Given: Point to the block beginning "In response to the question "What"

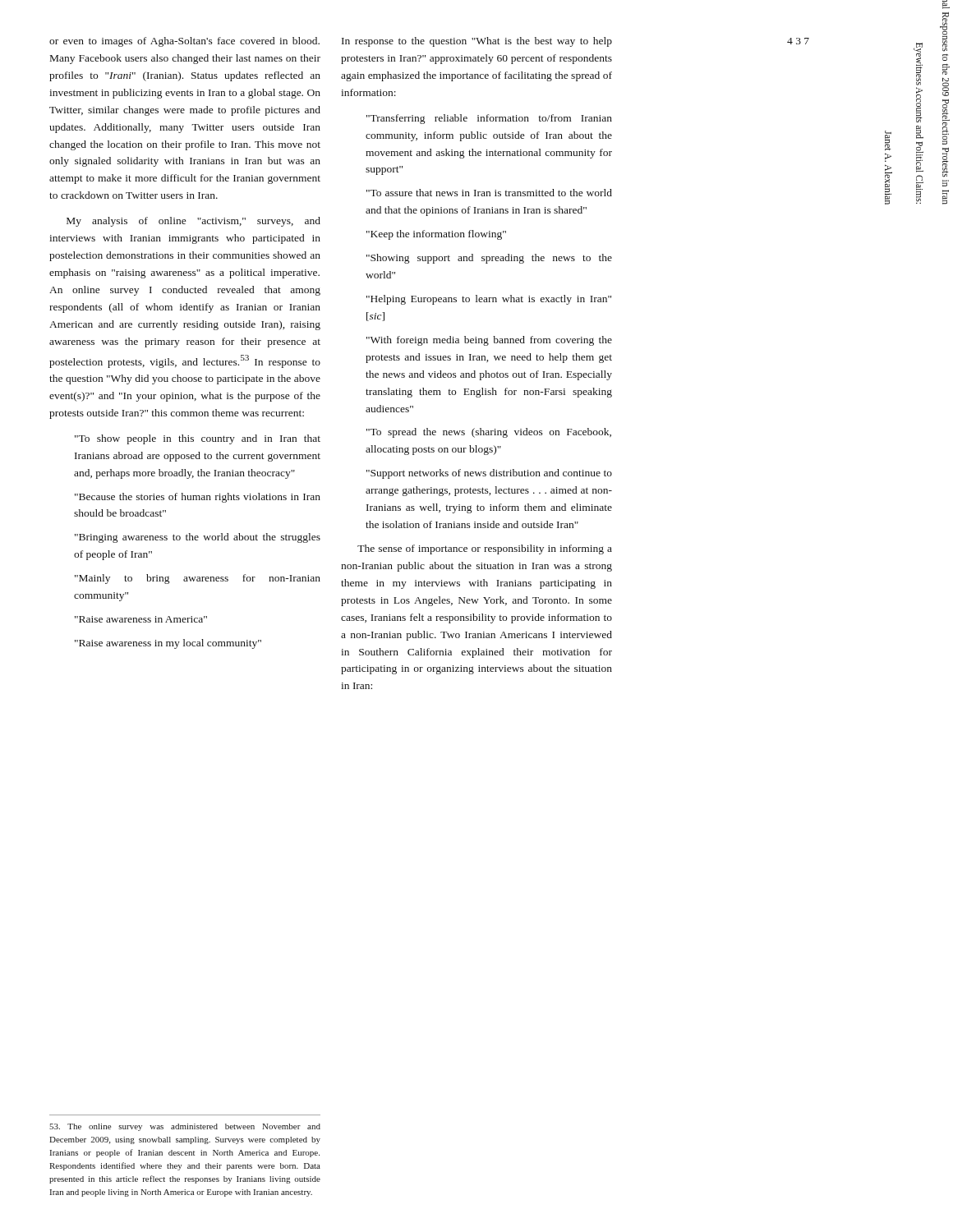Looking at the screenshot, I should click(x=476, y=67).
